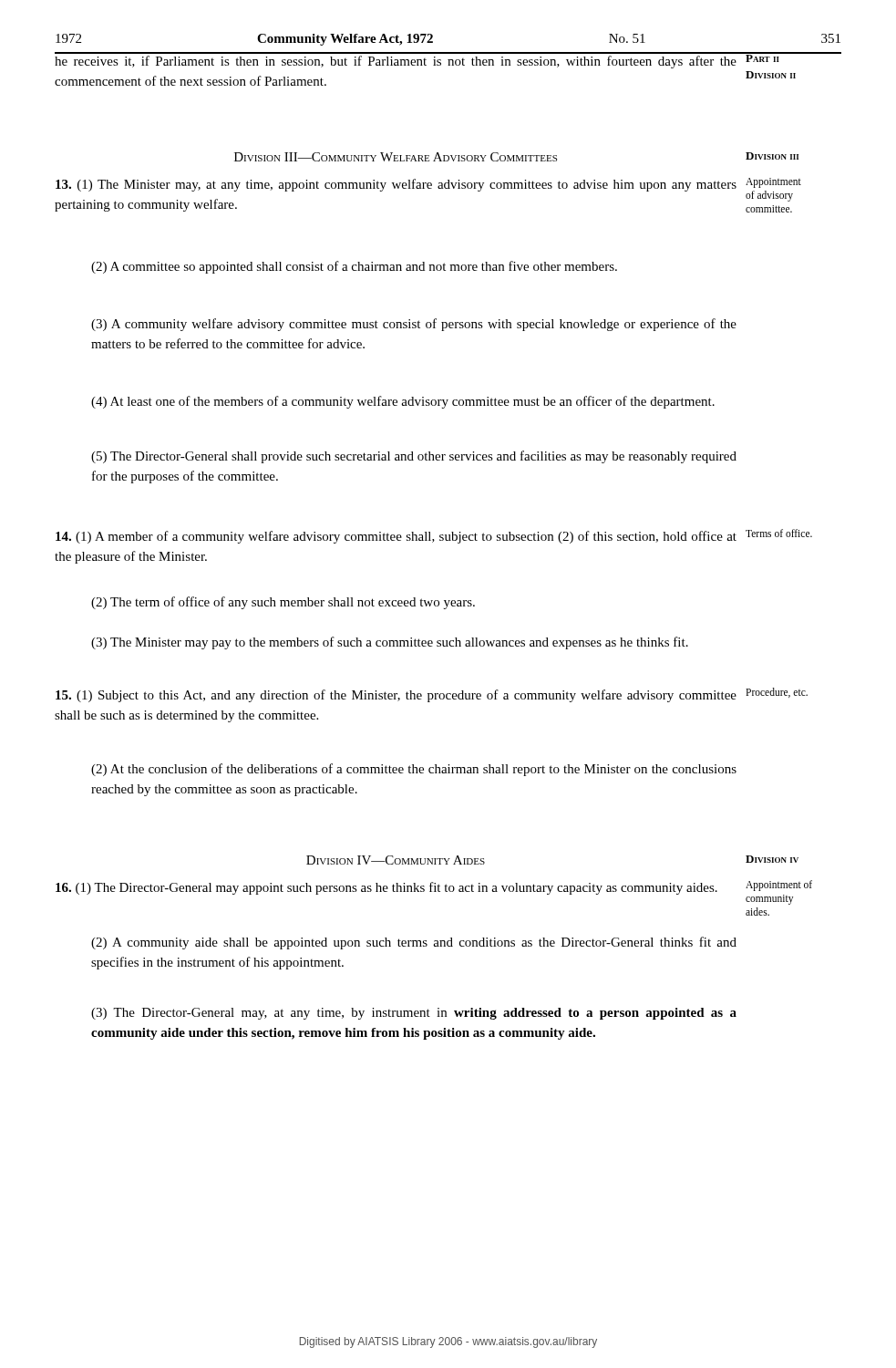Click on the text with the text "Division iii"
This screenshot has width=896, height=1368.
pos(772,156)
